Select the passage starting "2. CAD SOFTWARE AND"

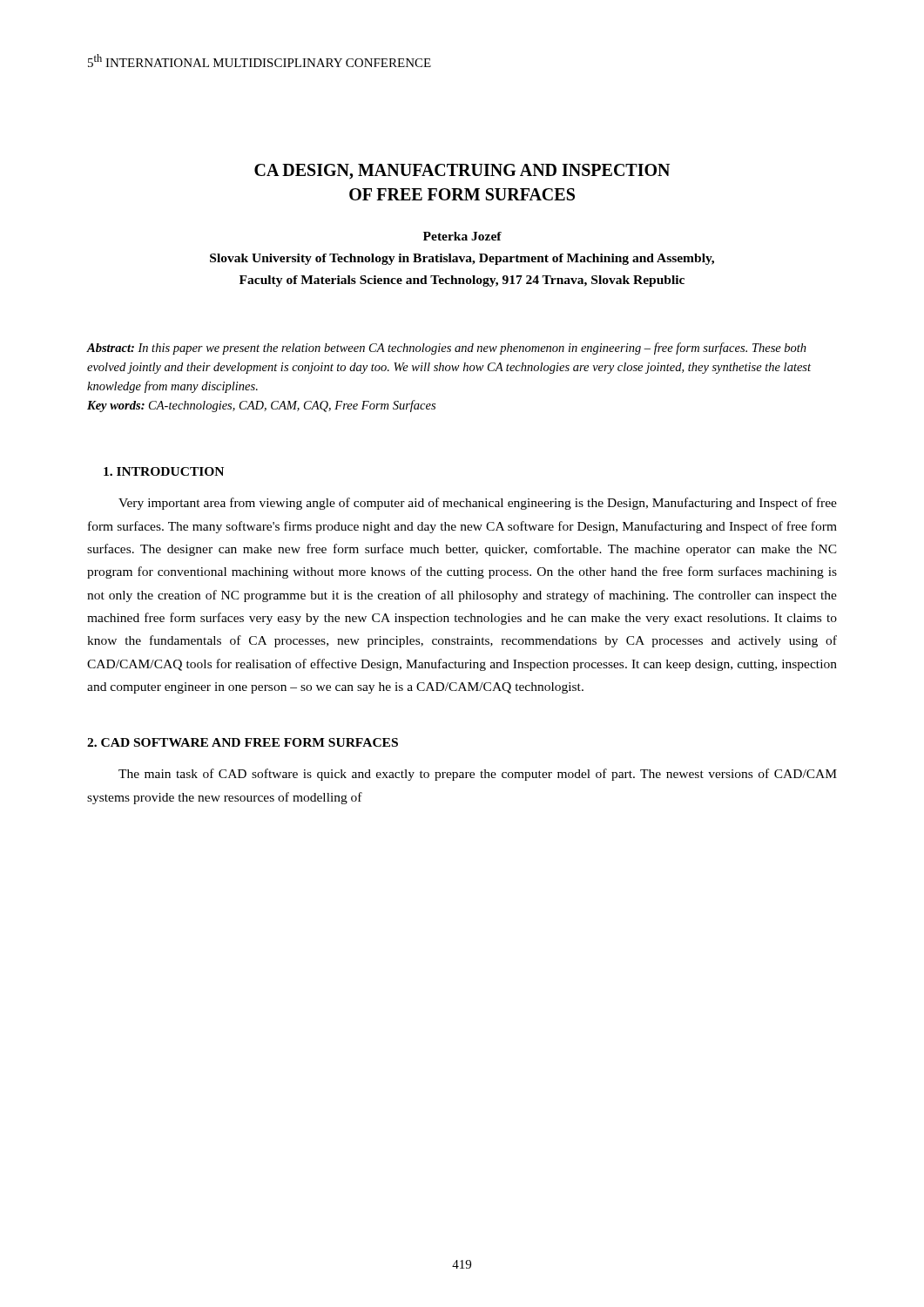[243, 742]
